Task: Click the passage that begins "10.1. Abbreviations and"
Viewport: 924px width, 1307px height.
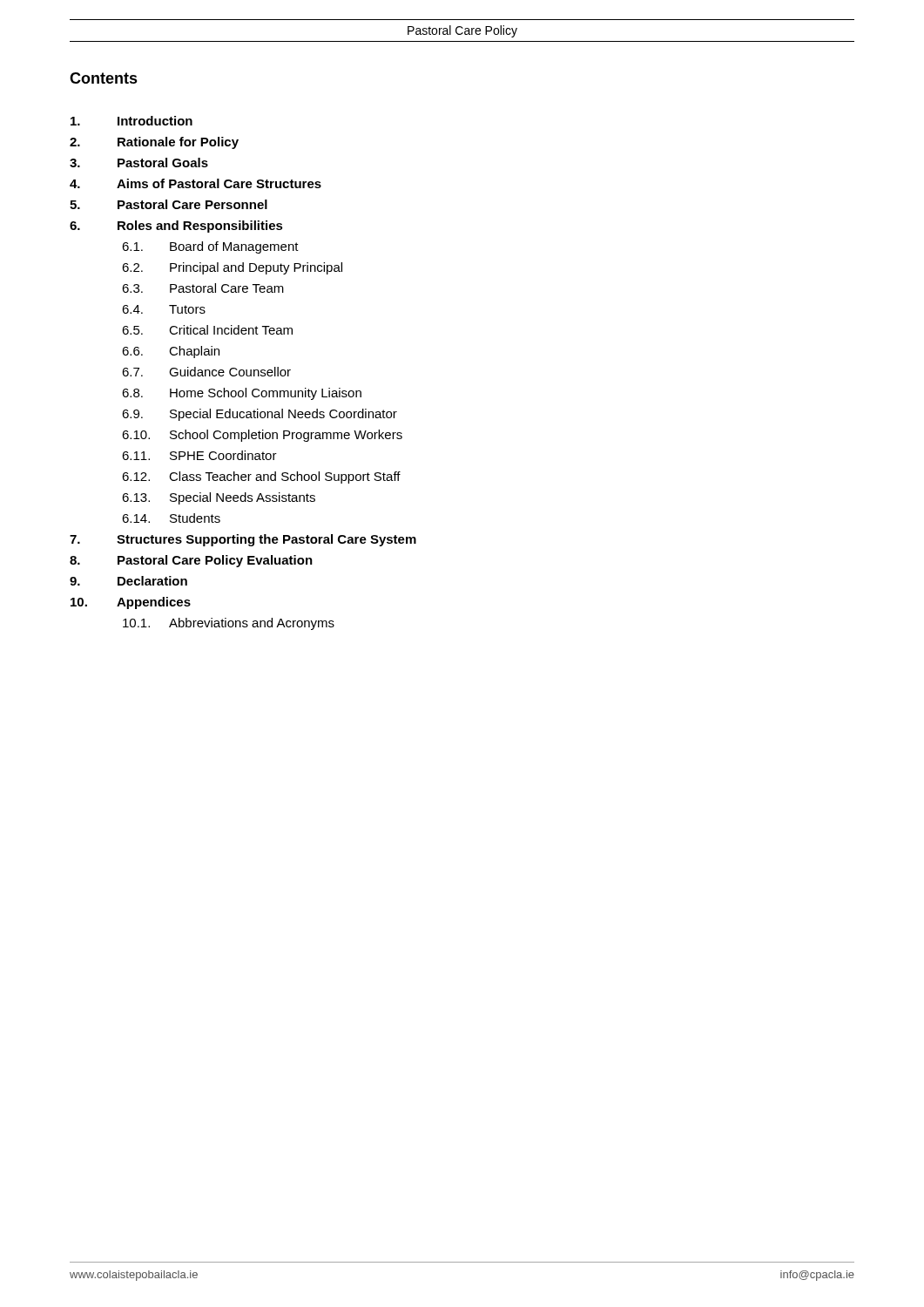Action: [x=228, y=623]
